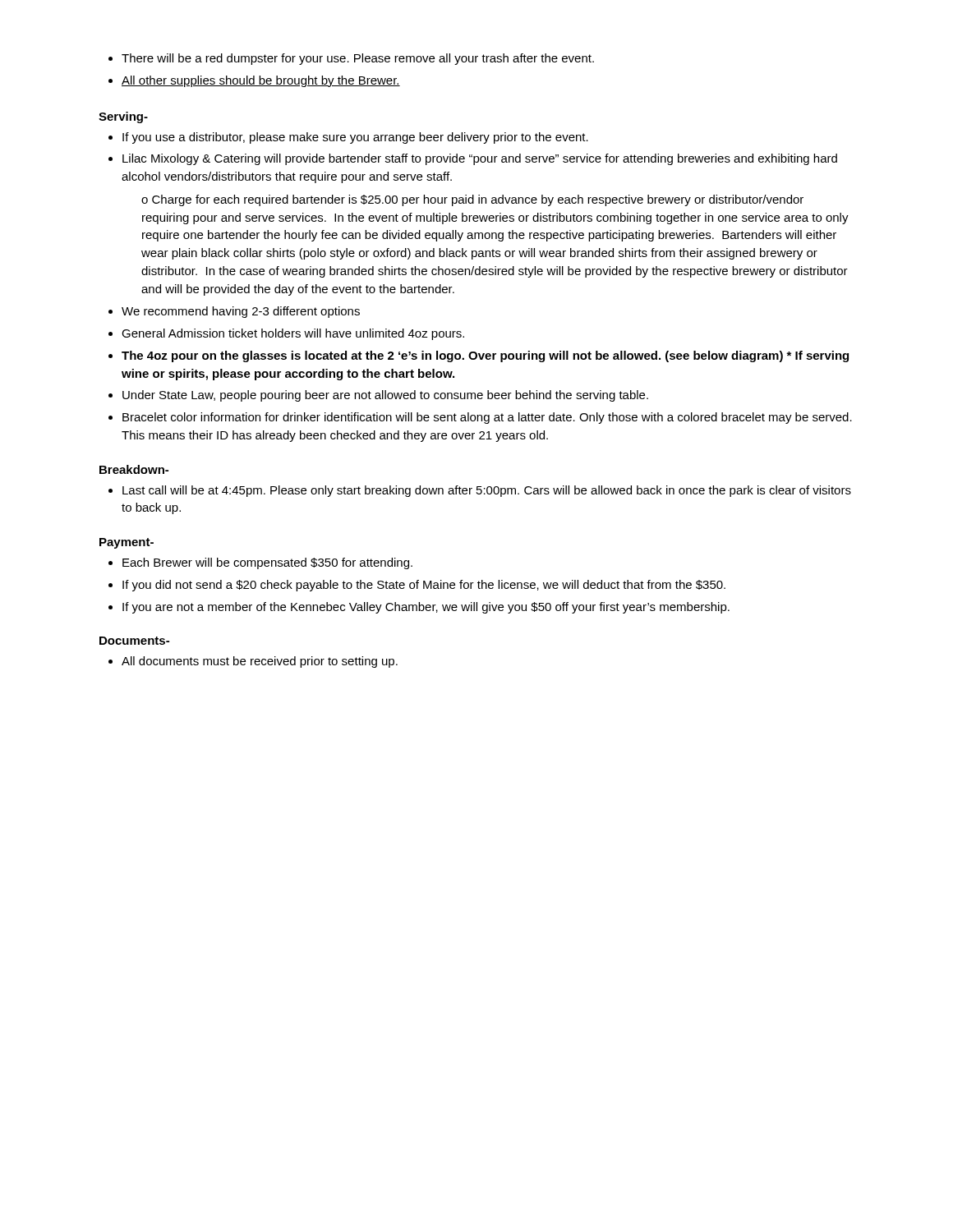The image size is (953, 1232).
Task: Select the passage starting "There will be a red dumpster for your"
Action: [476, 69]
